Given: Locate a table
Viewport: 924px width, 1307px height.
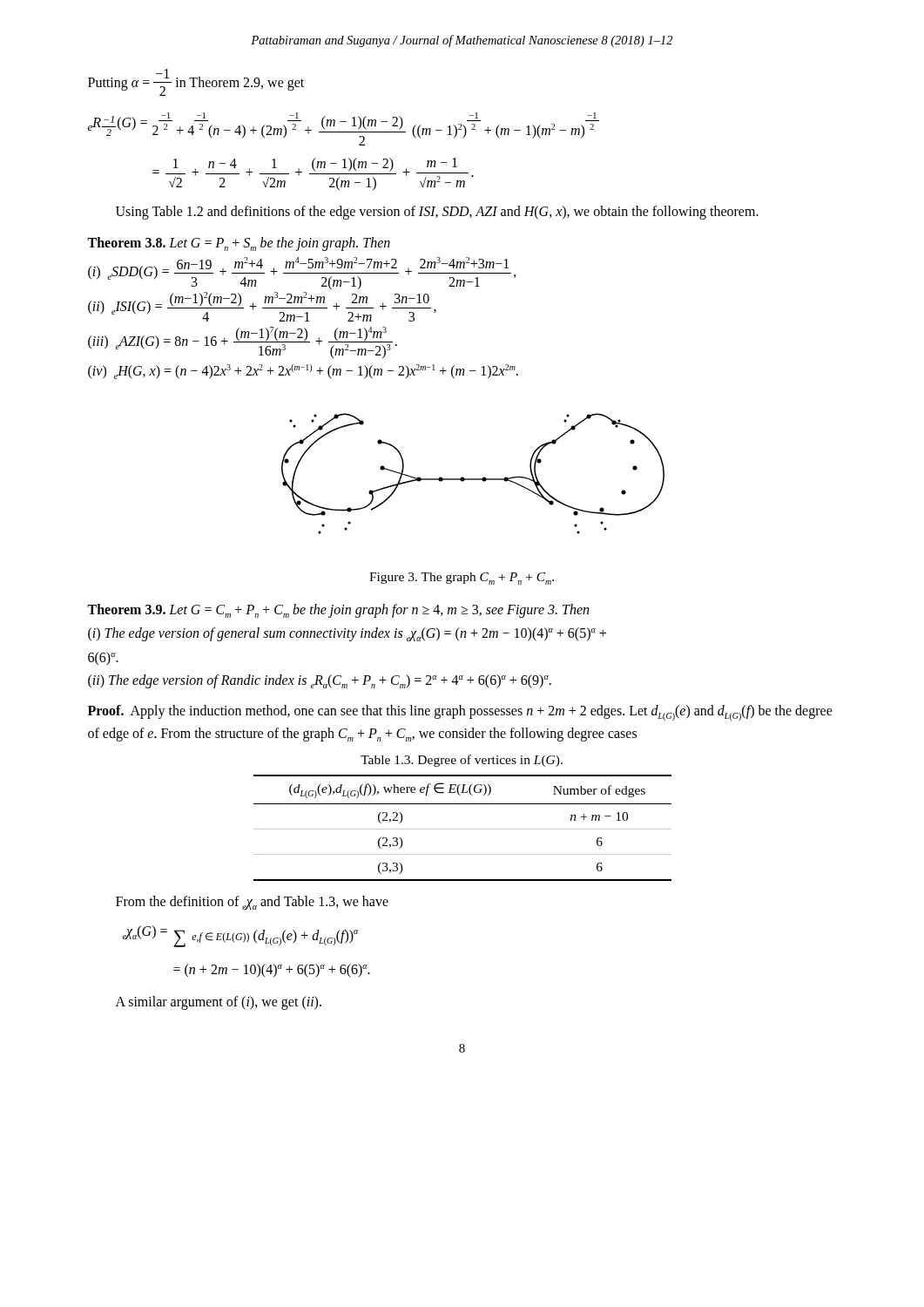Looking at the screenshot, I should (462, 828).
